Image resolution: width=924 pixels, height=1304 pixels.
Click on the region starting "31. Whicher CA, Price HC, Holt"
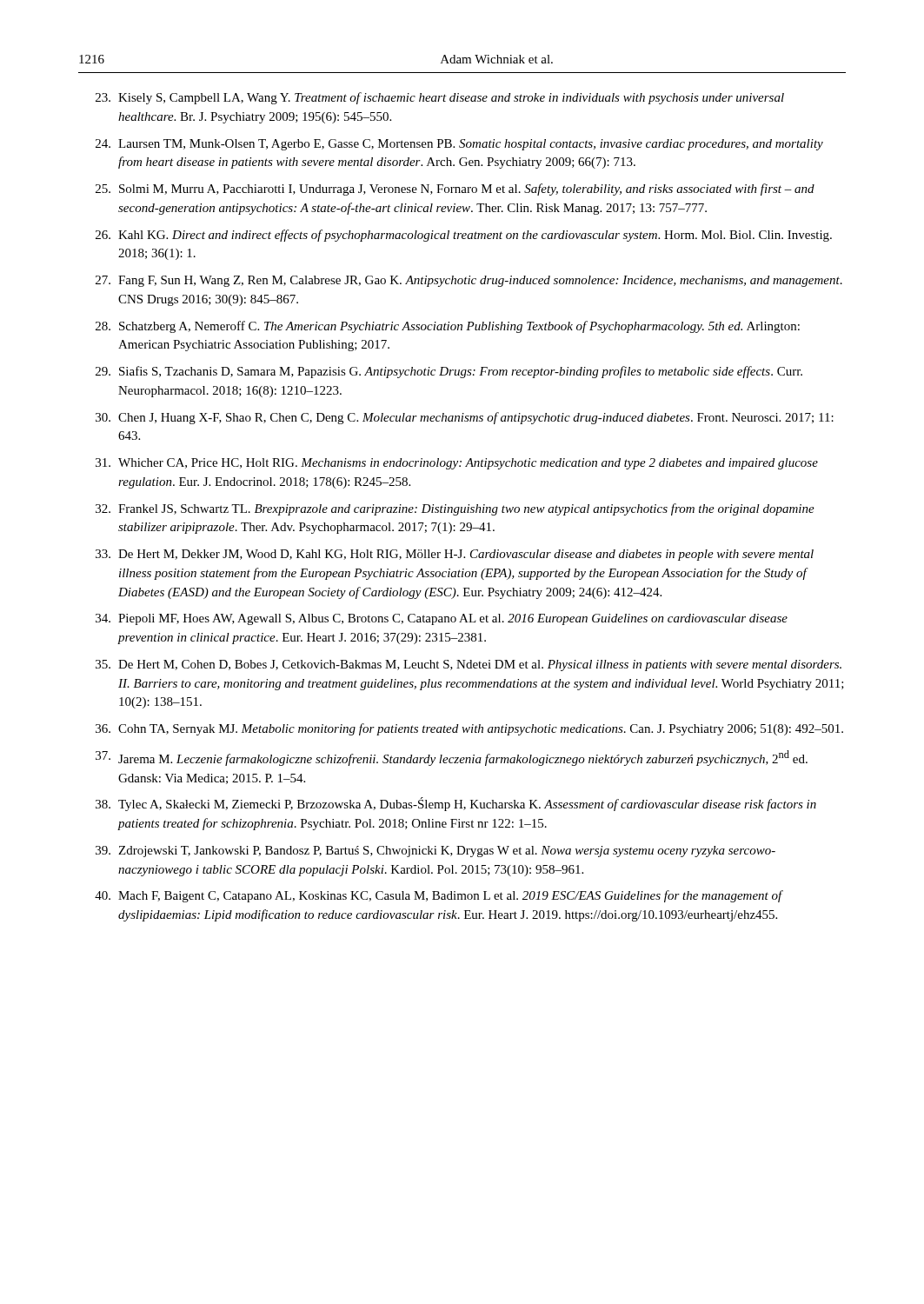pyautogui.click(x=462, y=473)
